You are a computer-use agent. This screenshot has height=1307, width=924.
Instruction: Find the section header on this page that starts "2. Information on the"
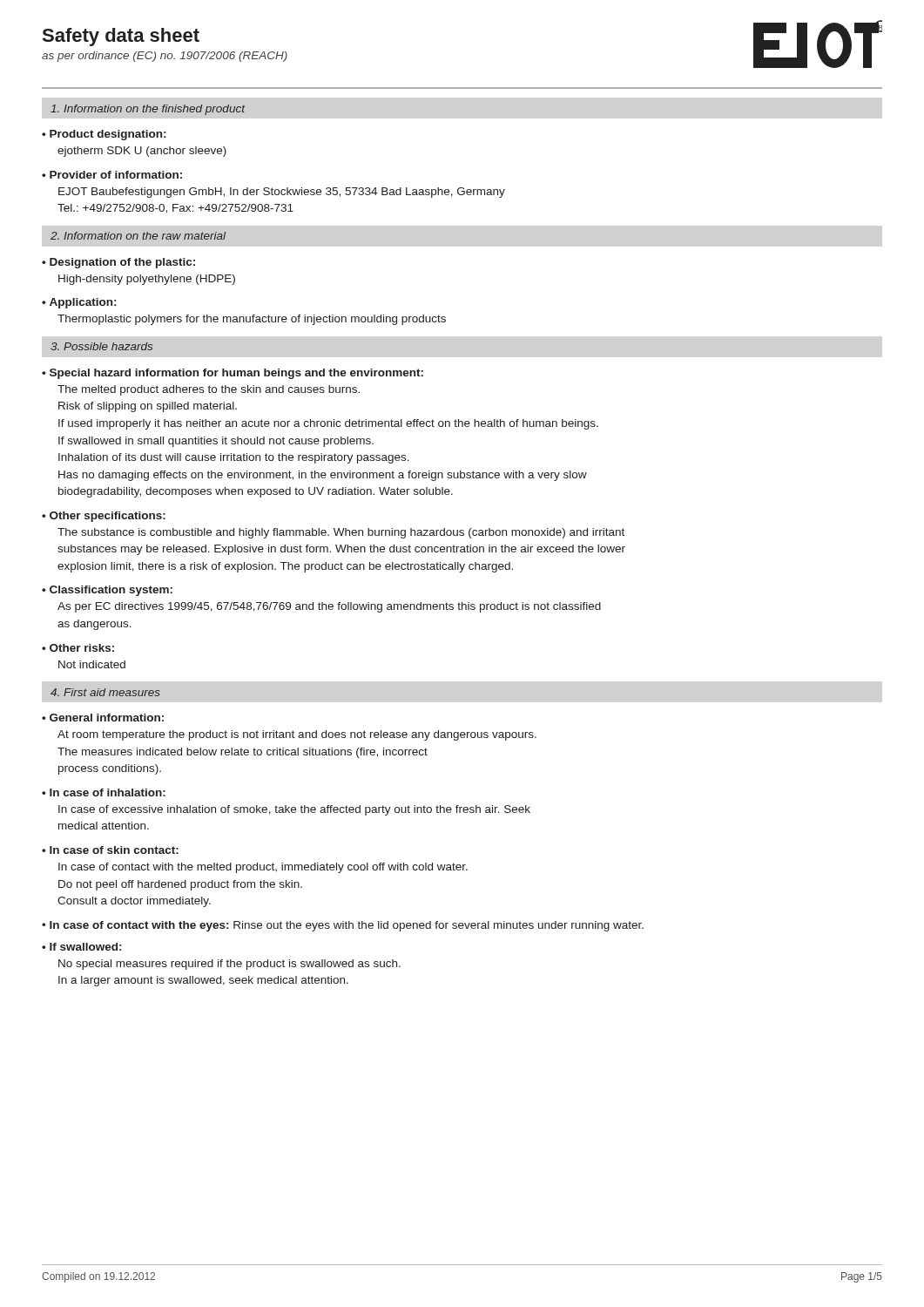(x=138, y=236)
